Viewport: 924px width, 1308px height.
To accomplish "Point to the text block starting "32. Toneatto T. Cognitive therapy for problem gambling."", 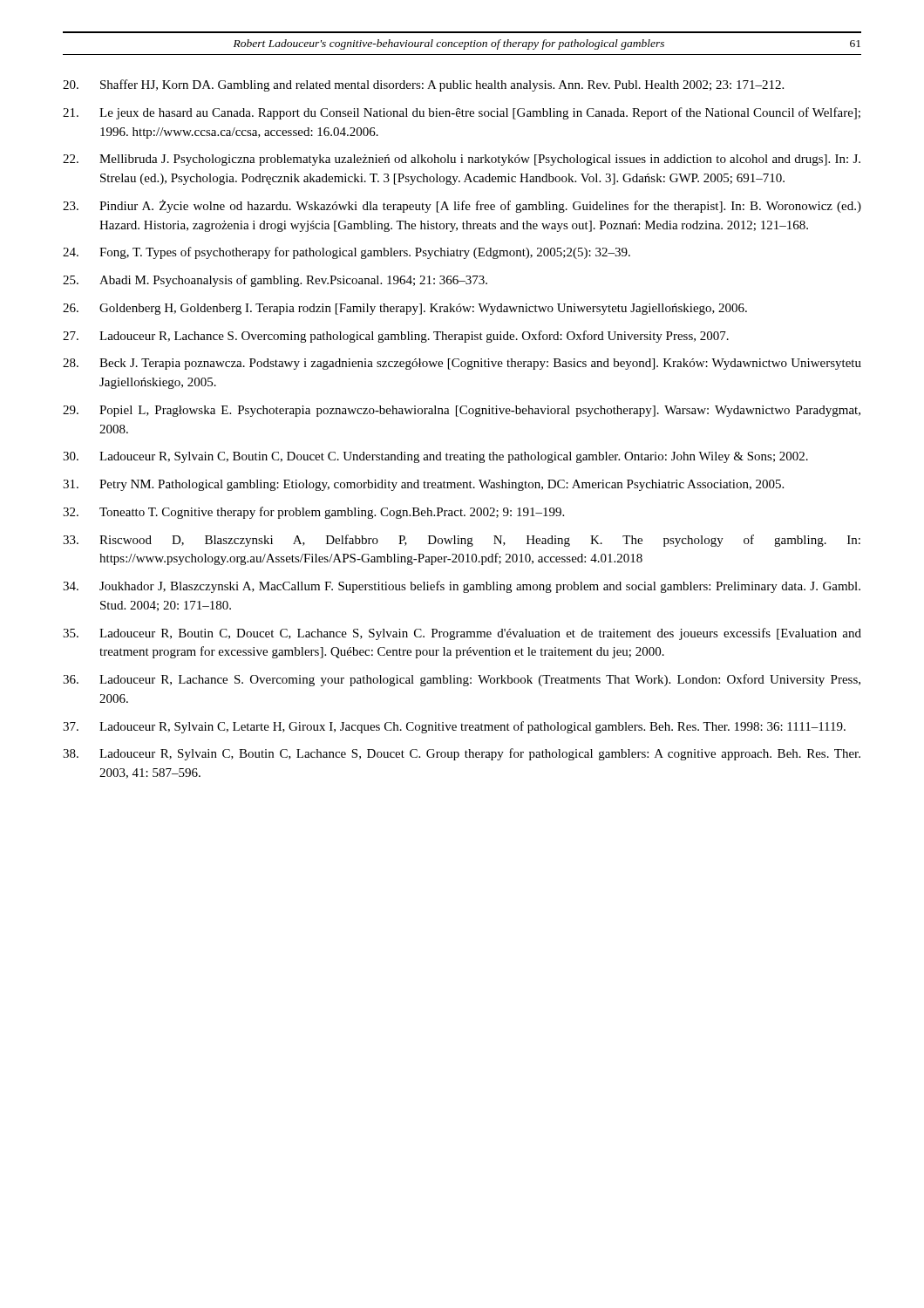I will (x=462, y=512).
